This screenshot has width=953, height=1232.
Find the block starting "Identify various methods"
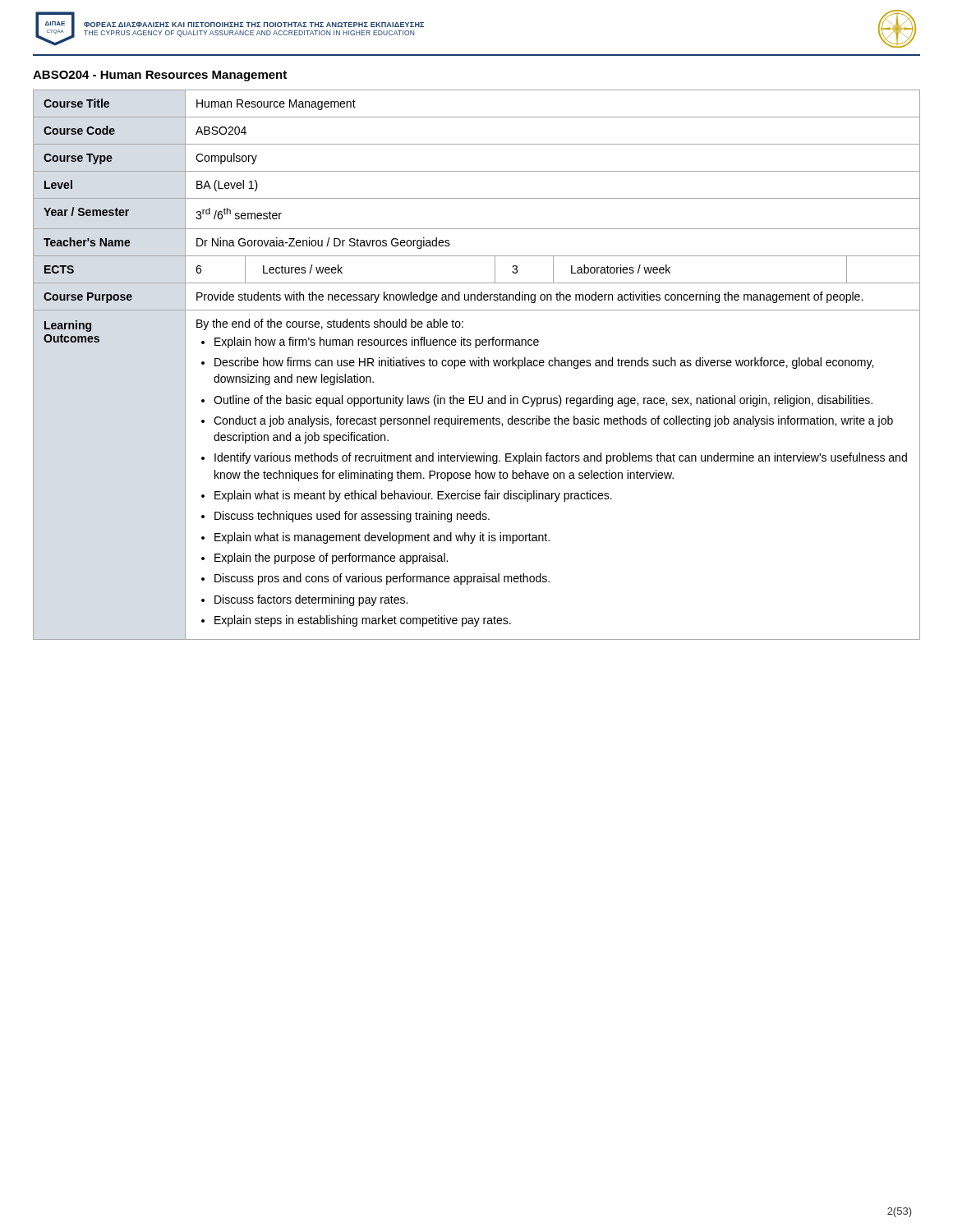[x=561, y=466]
